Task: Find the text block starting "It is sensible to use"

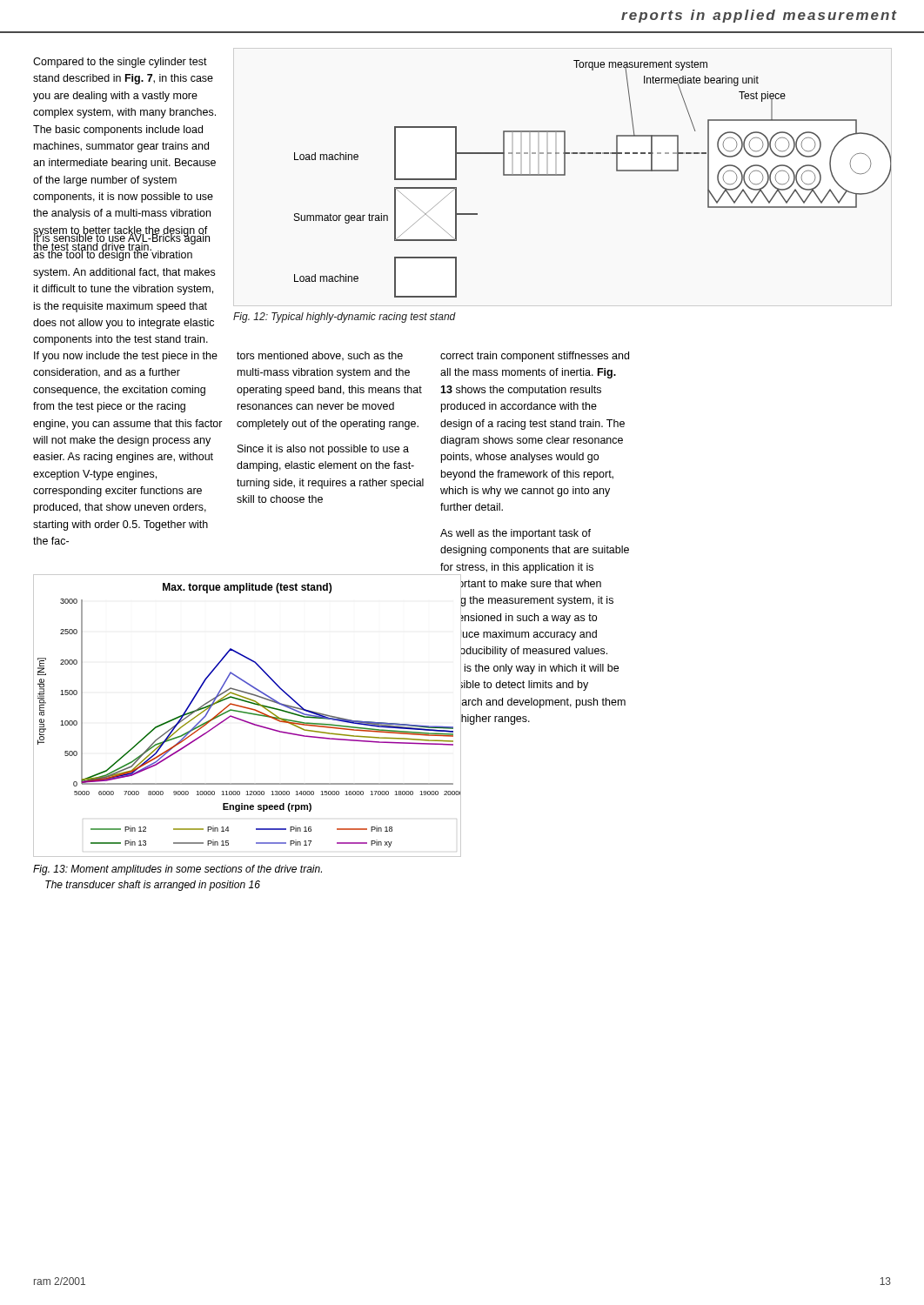Action: click(127, 290)
